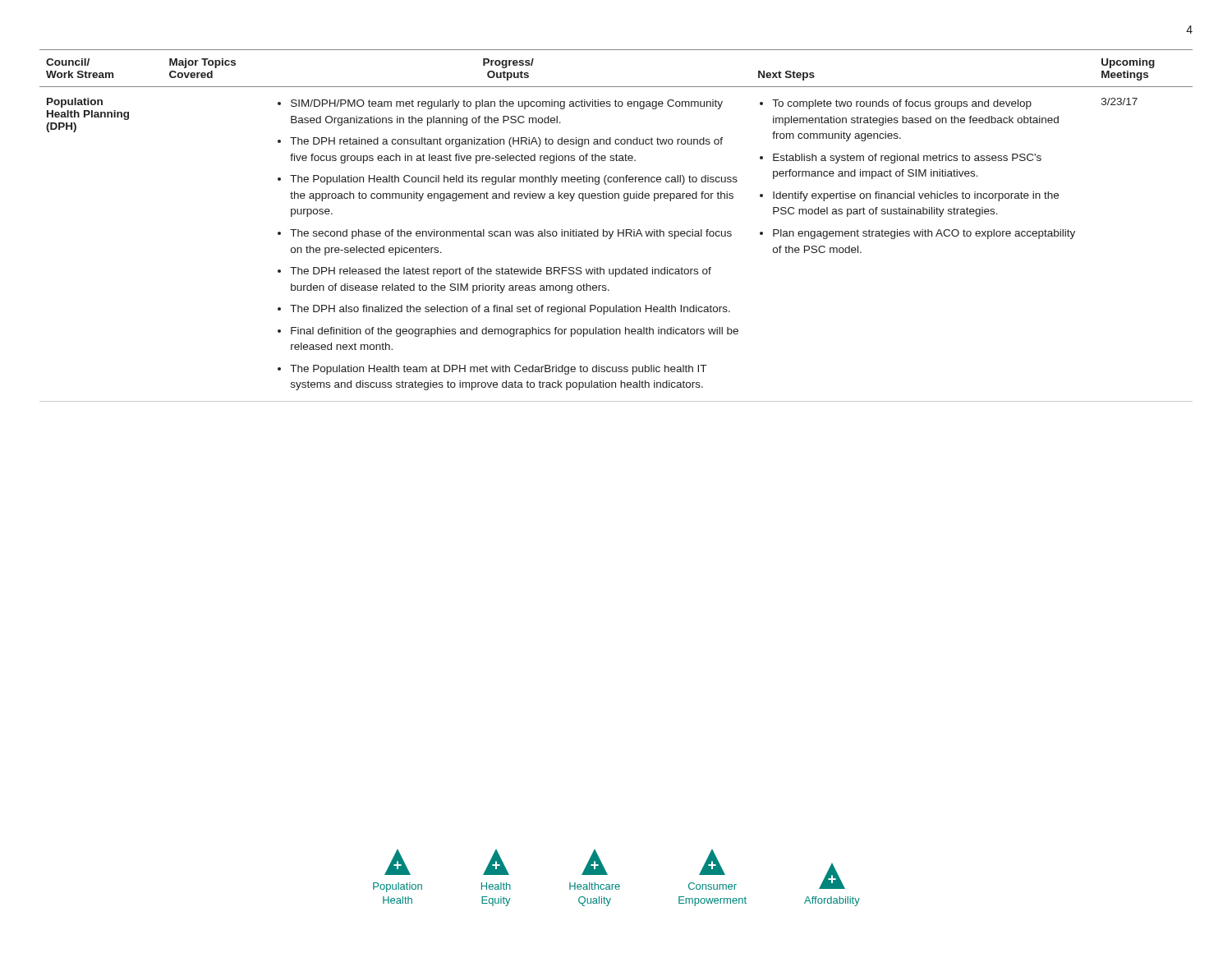
Task: Locate the table with the text "To complete two"
Action: [x=616, y=226]
